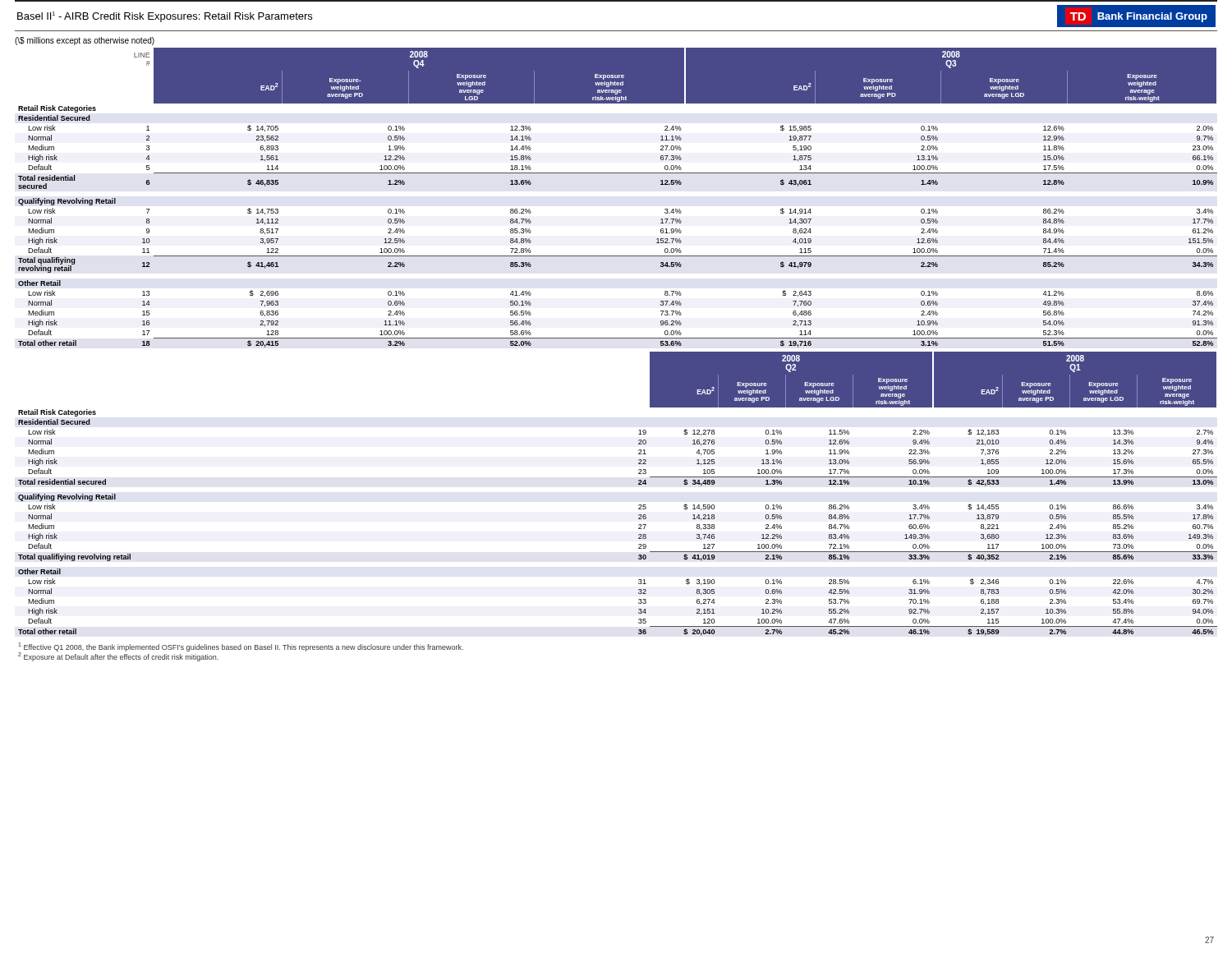The height and width of the screenshot is (953, 1232).
Task: Locate the region starting "(\$ millions except as otherwise"
Action: pos(85,41)
